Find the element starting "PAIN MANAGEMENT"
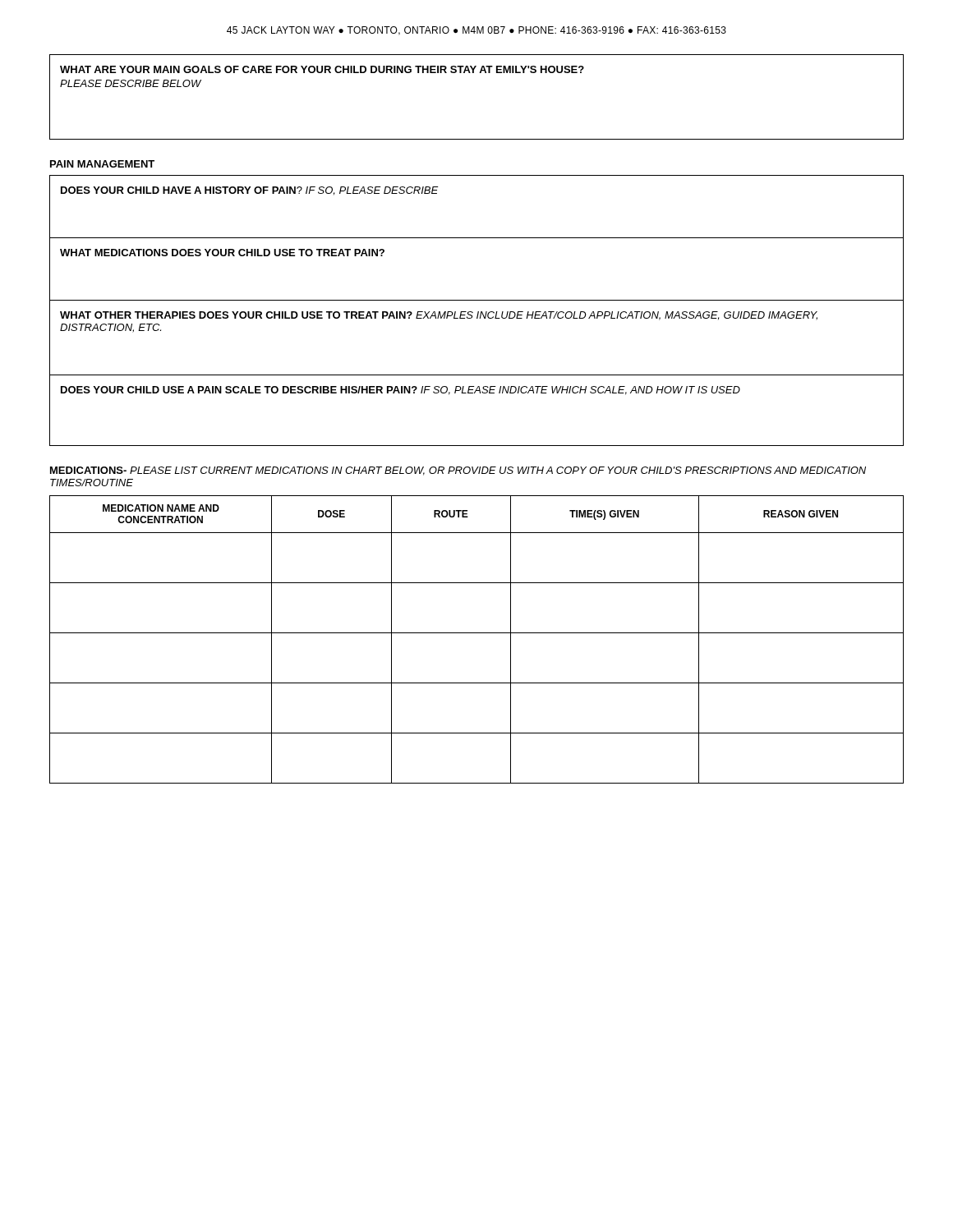The width and height of the screenshot is (953, 1232). pos(102,164)
